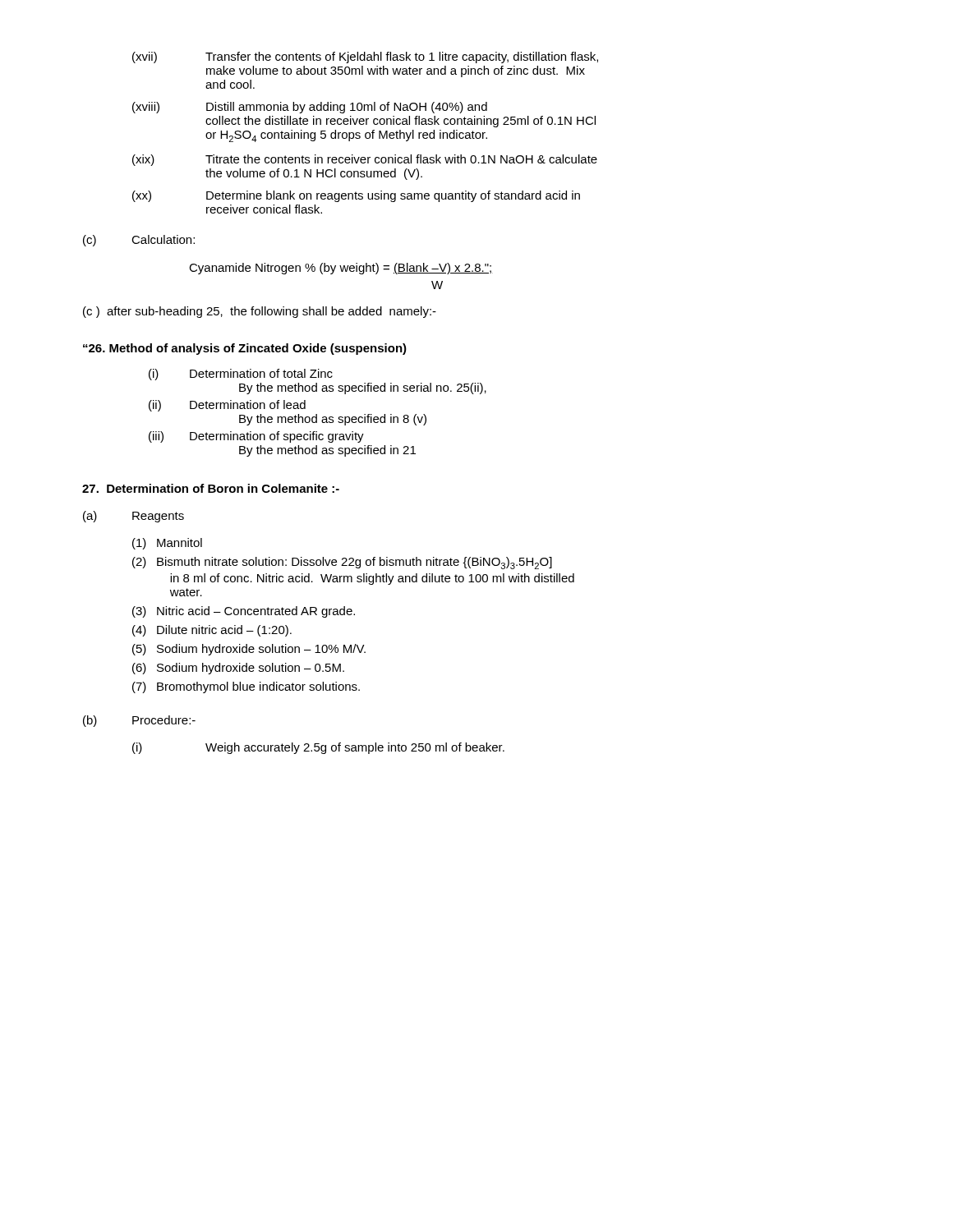
Task: Where is the section header that starts "“26. Method of analysis of"?
Action: pyautogui.click(x=244, y=348)
